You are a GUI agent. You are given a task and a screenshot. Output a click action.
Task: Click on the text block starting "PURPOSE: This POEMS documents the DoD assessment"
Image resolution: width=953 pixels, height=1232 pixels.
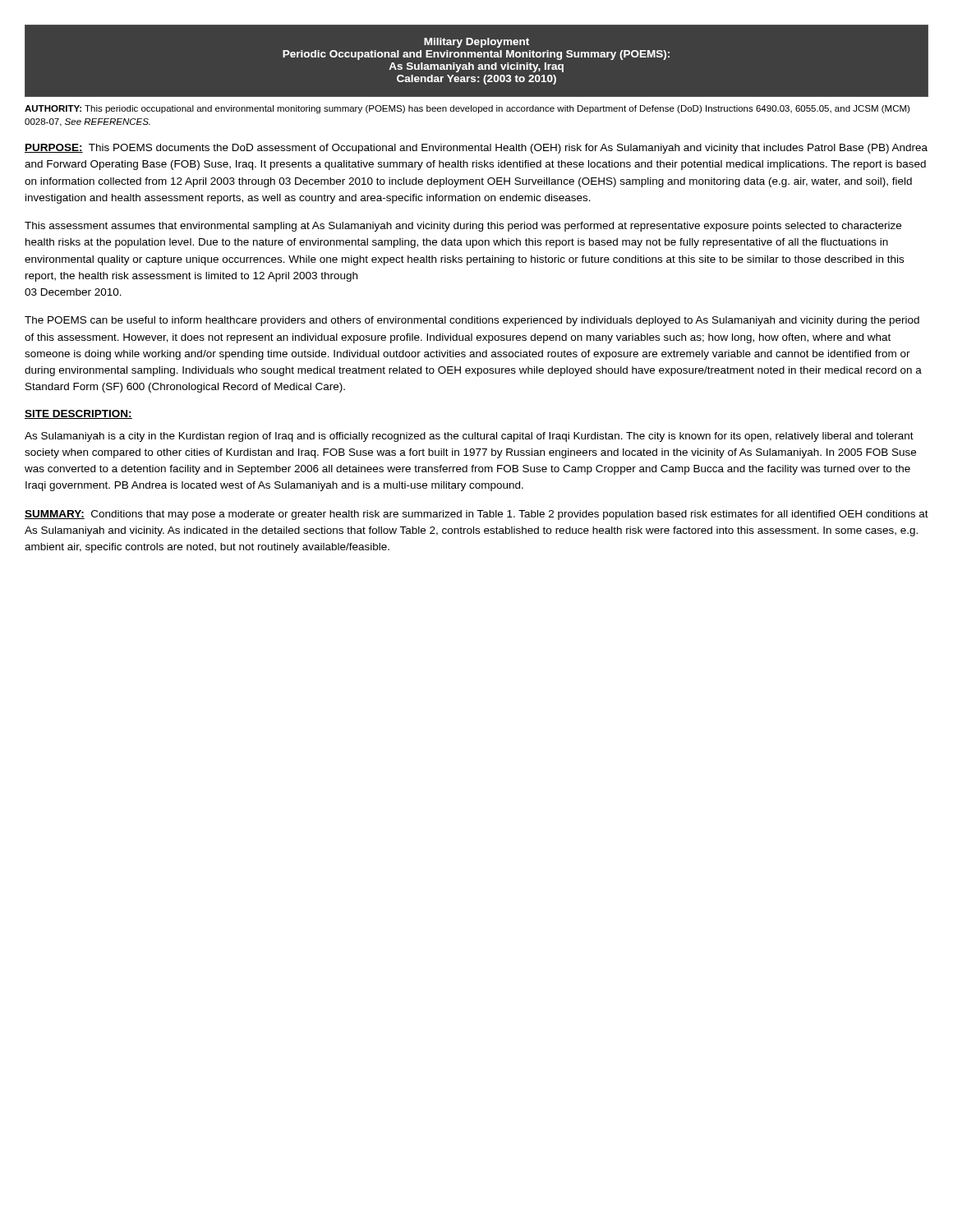pyautogui.click(x=476, y=173)
